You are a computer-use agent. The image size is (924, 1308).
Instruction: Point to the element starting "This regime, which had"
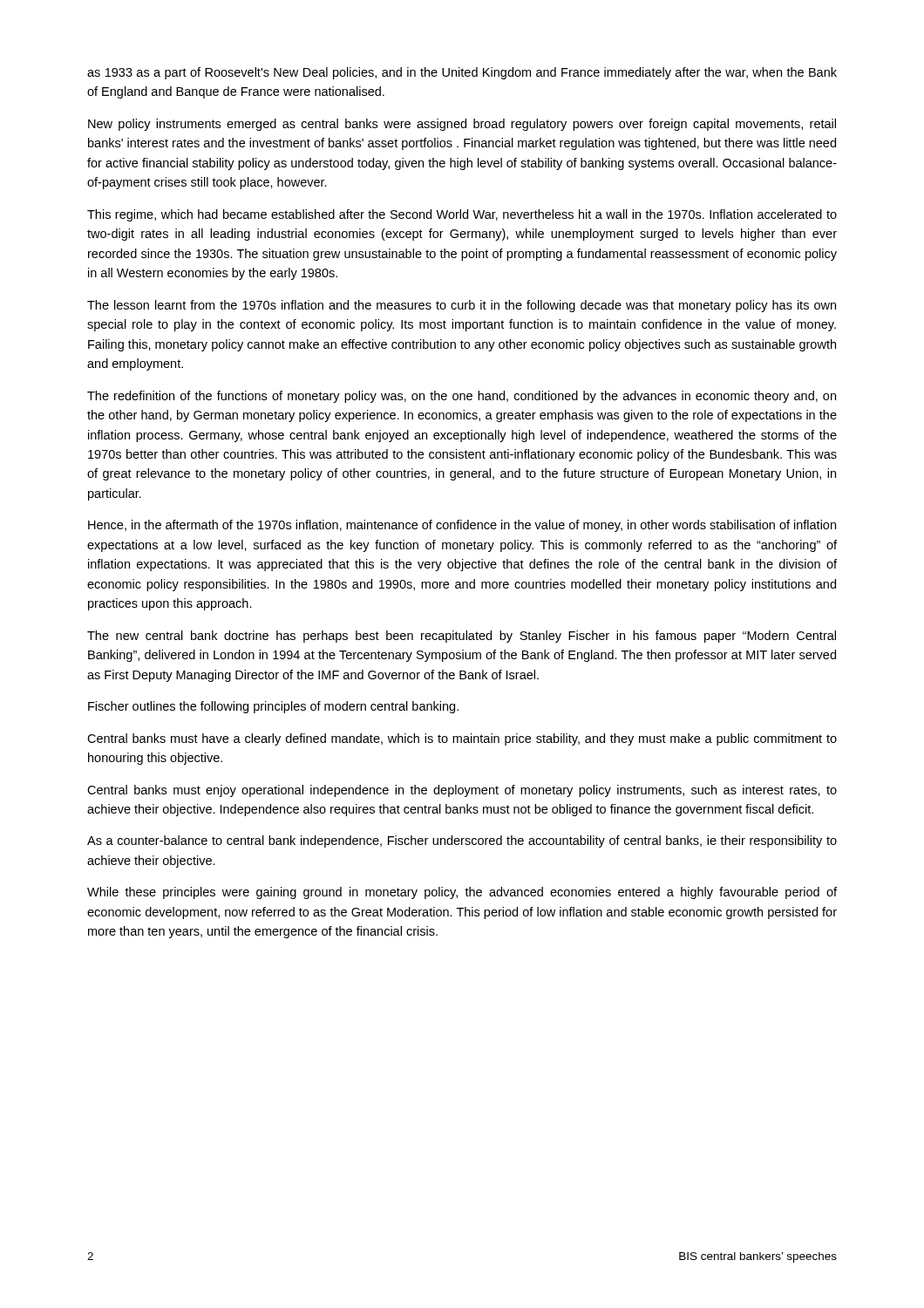click(462, 244)
